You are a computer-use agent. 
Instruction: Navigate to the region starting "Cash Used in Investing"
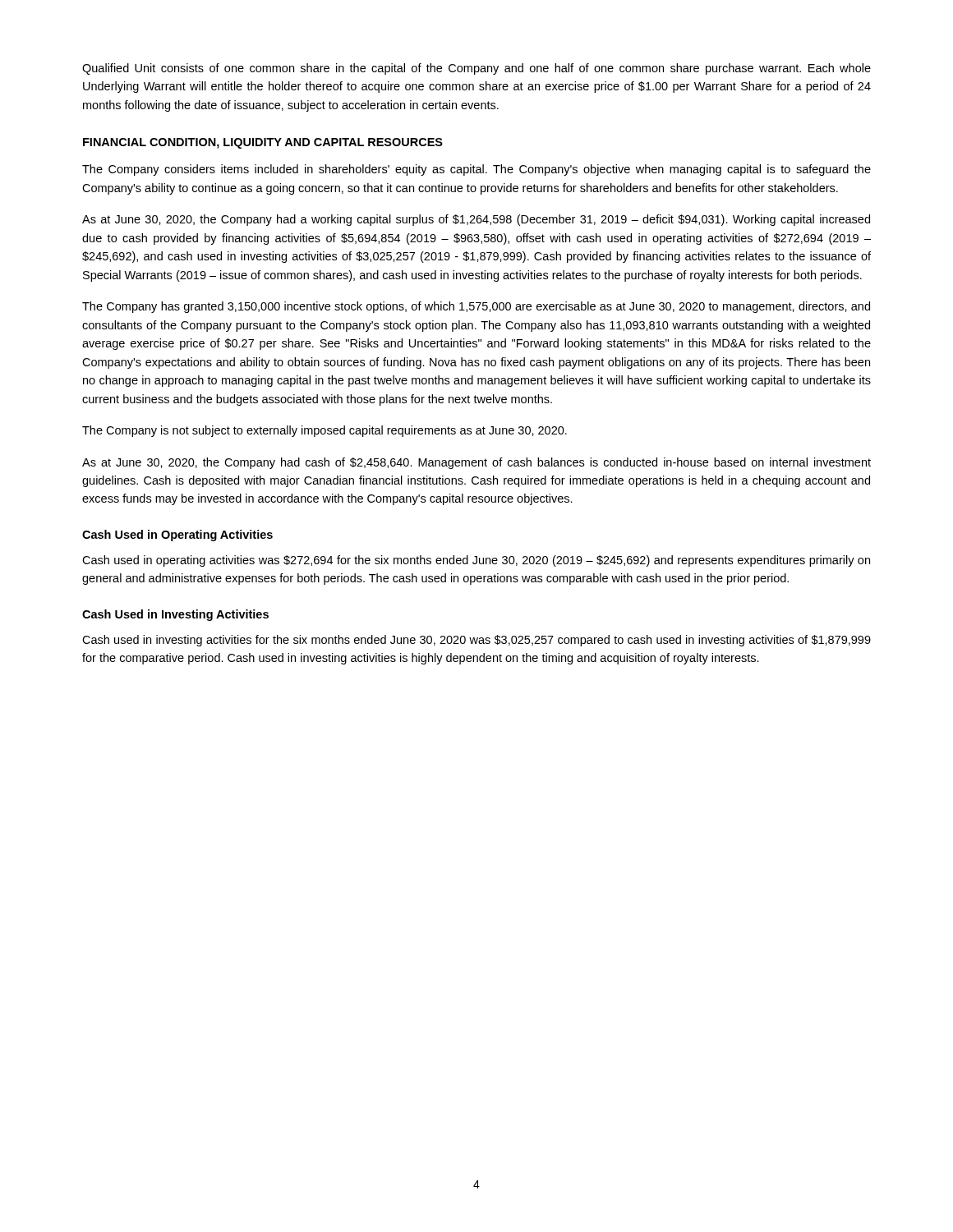[x=176, y=614]
